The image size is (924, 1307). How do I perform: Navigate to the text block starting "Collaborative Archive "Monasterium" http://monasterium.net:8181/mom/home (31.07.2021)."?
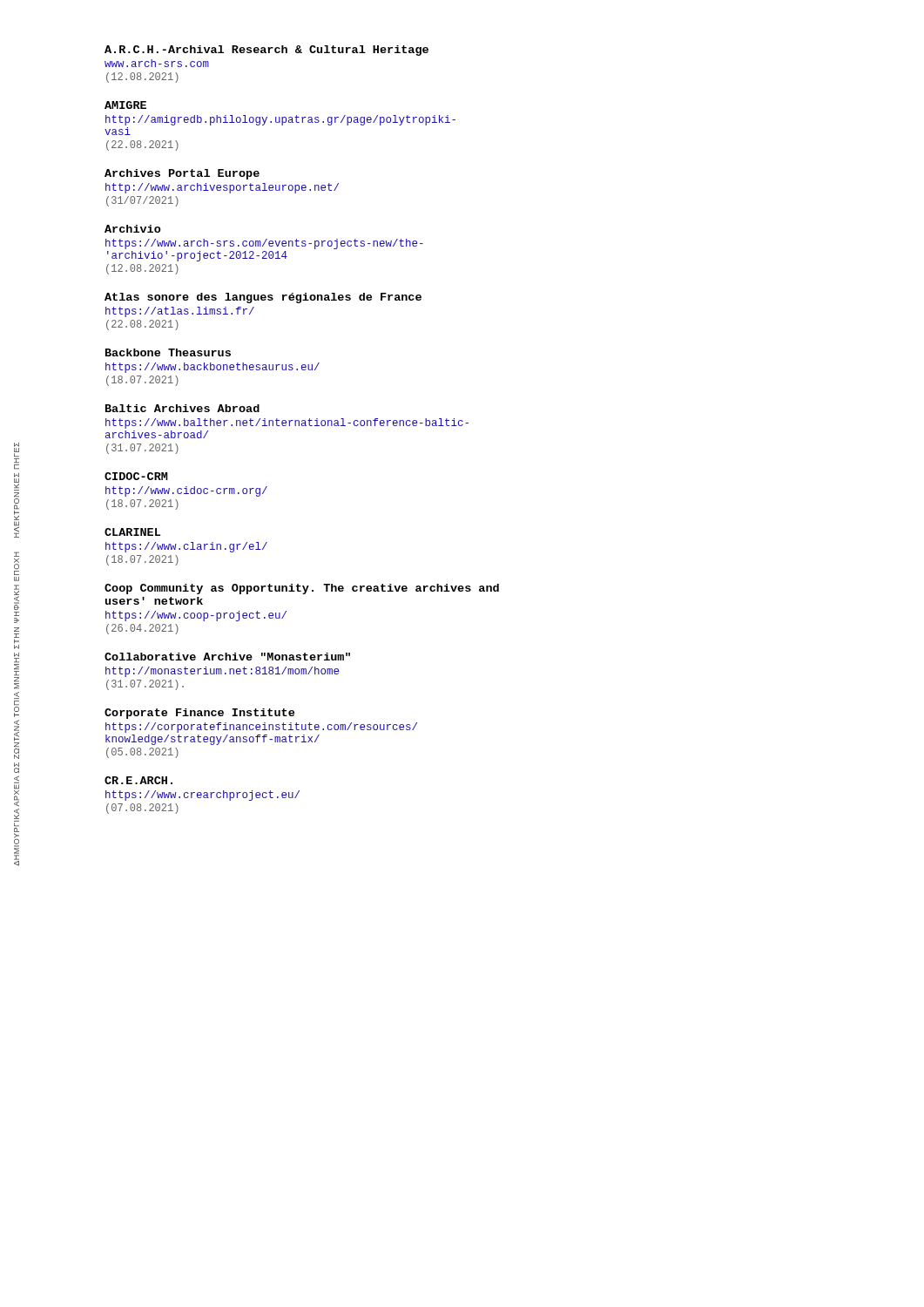pyautogui.click(x=227, y=657)
